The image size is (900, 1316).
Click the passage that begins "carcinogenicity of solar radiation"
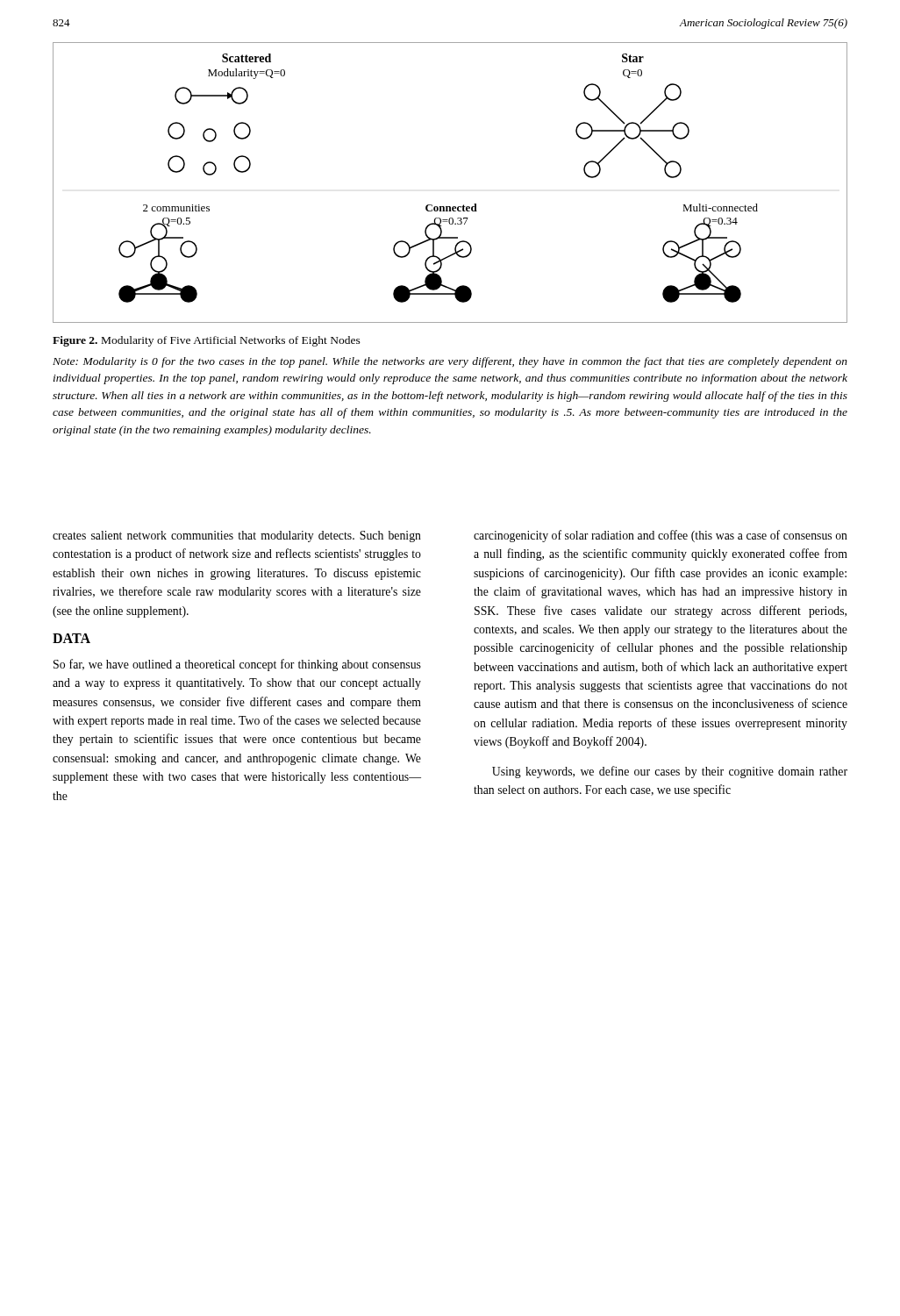click(661, 663)
